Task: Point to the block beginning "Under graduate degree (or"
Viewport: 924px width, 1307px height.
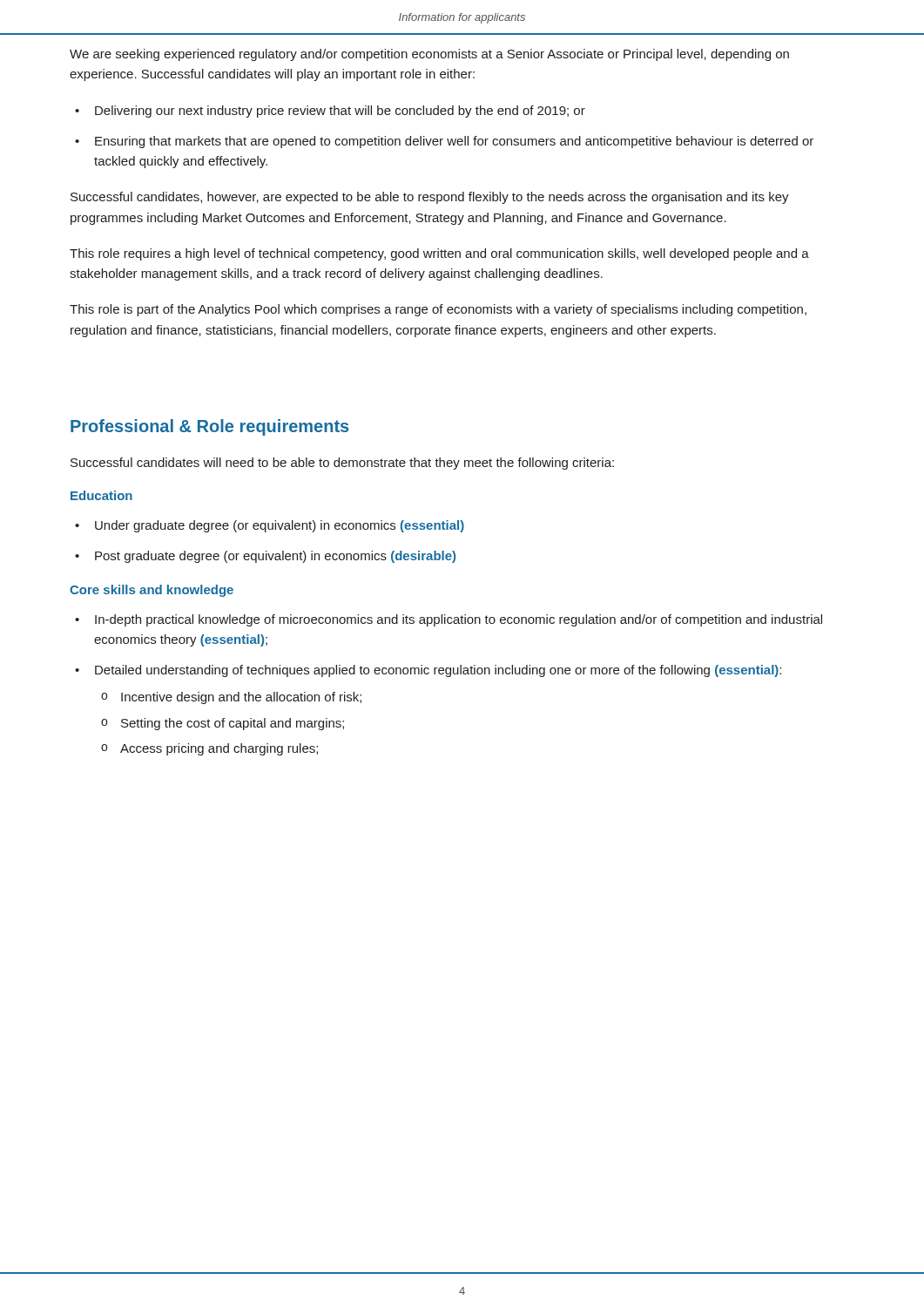Action: click(279, 525)
